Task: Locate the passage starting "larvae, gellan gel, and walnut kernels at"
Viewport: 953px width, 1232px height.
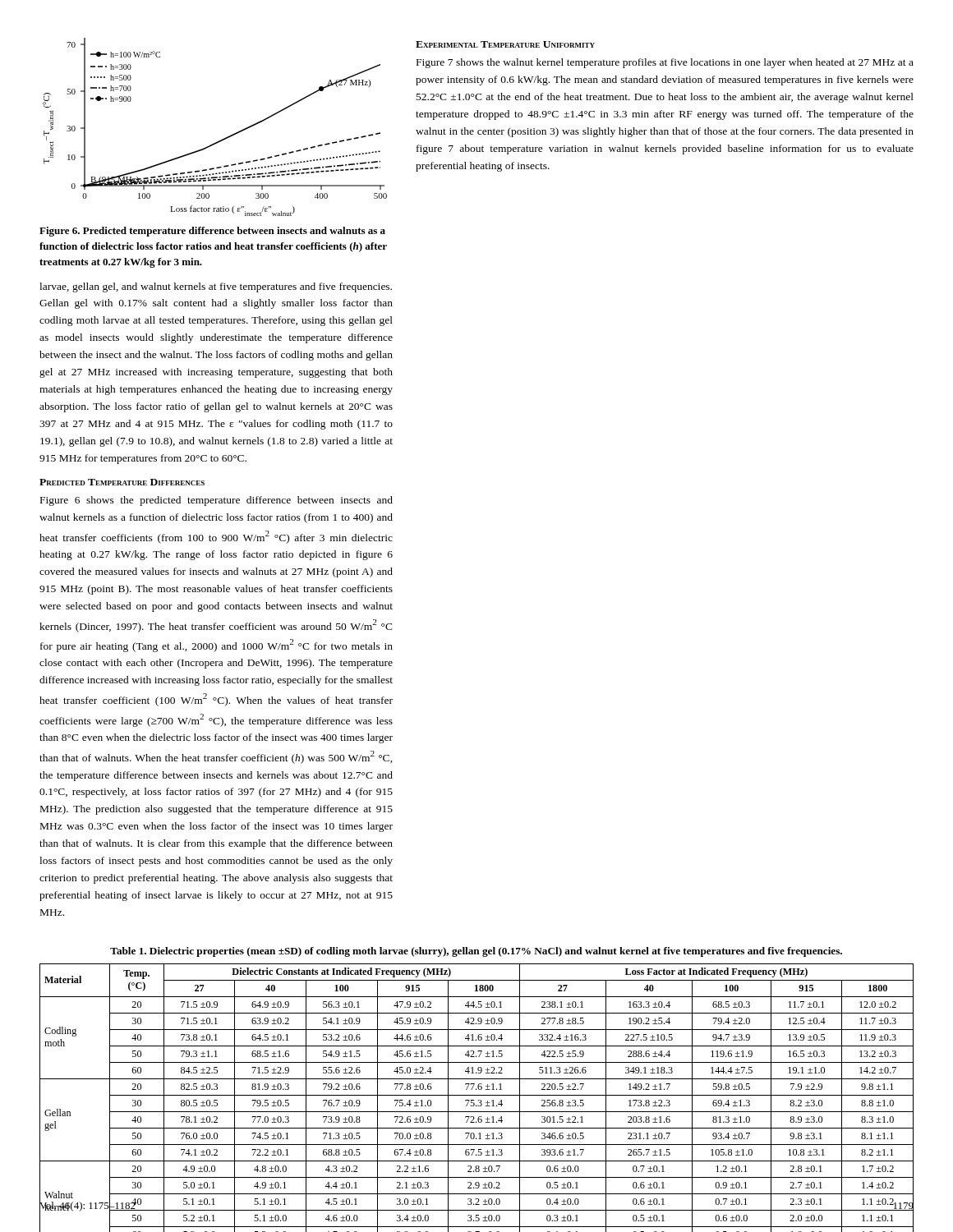Action: click(216, 373)
